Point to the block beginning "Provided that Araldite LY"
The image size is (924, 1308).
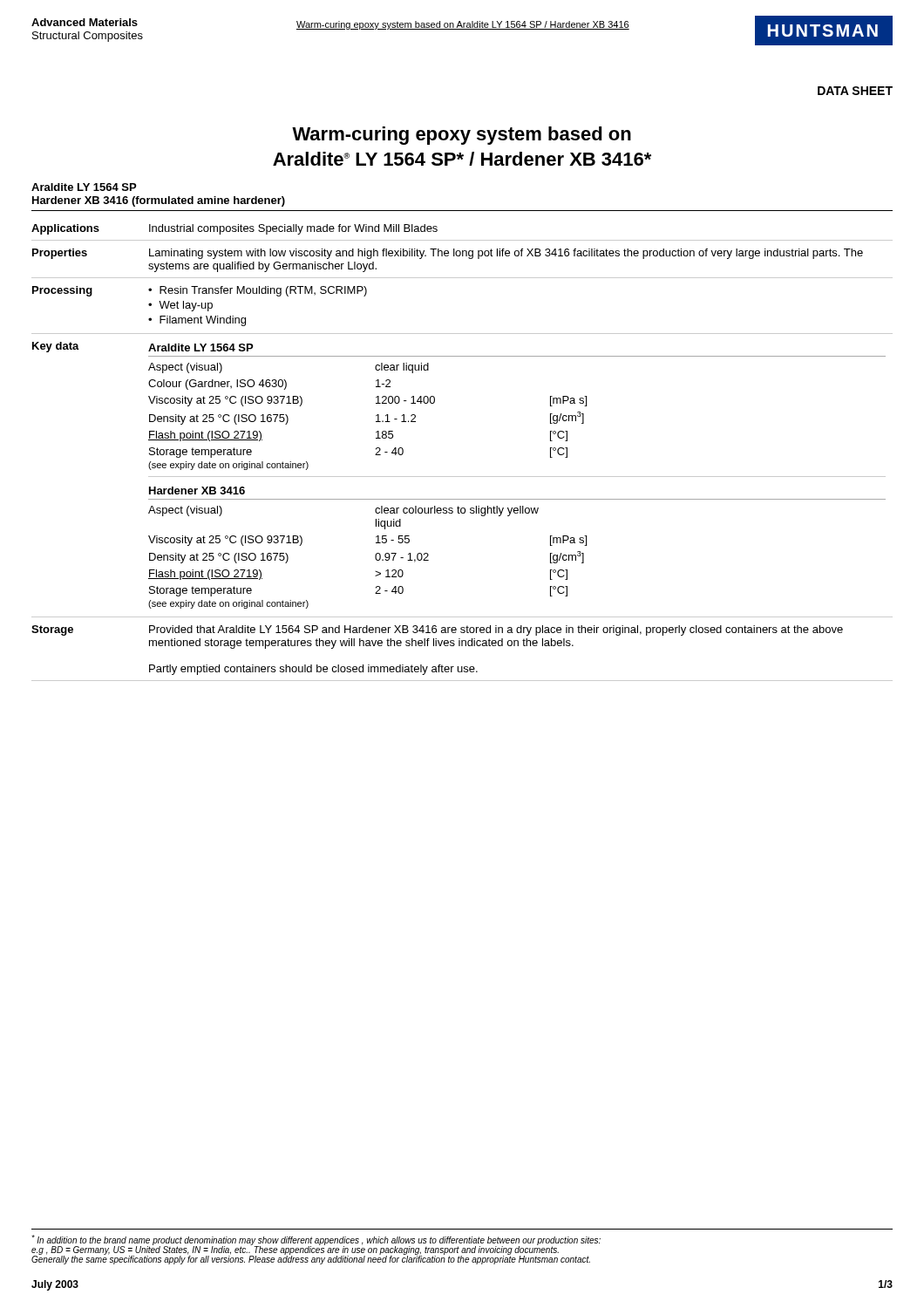[x=496, y=649]
